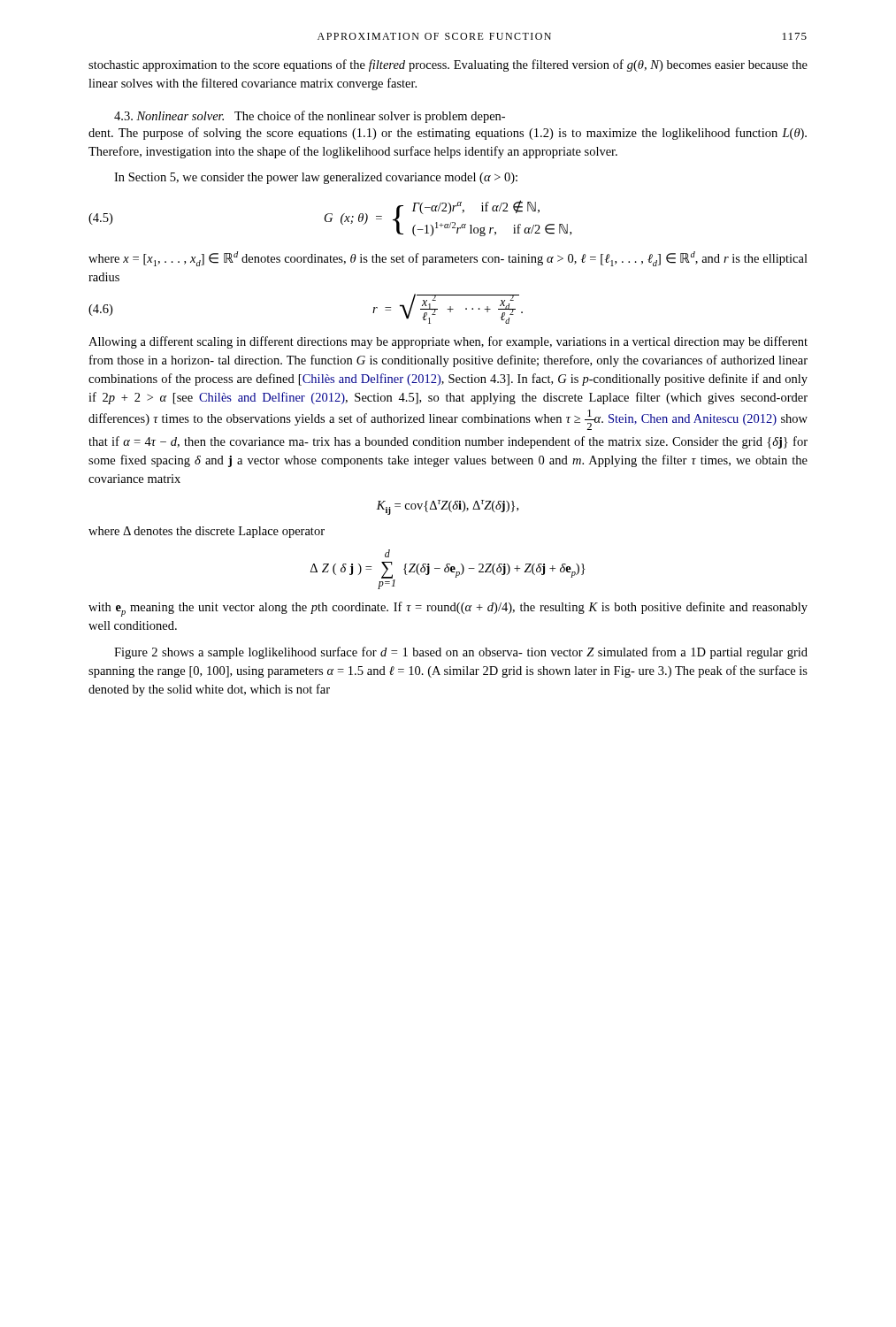This screenshot has width=896, height=1327.
Task: Find the text block containing "dent. The purpose of"
Action: [x=448, y=142]
